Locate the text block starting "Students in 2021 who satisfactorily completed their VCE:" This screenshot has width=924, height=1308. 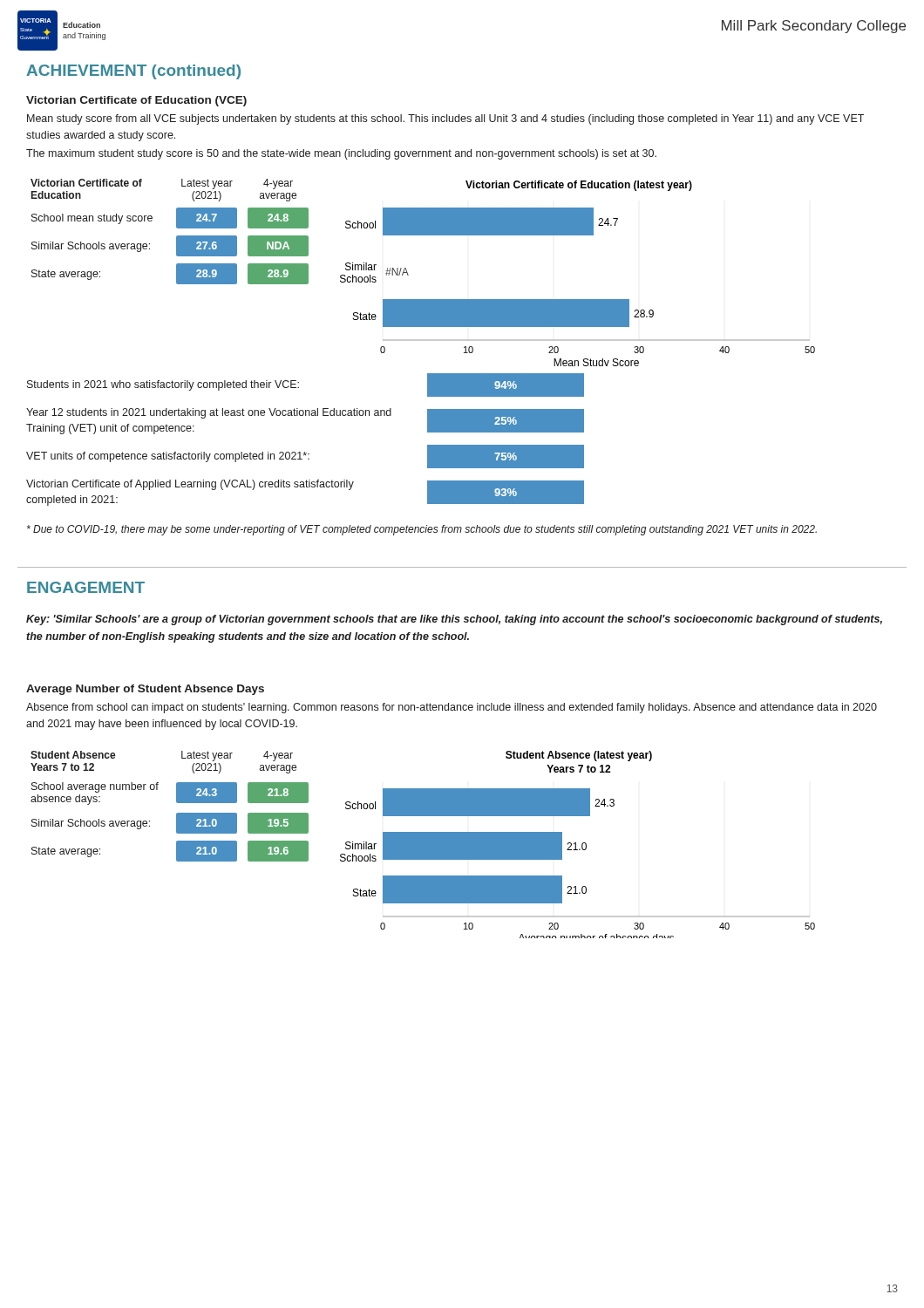point(305,385)
